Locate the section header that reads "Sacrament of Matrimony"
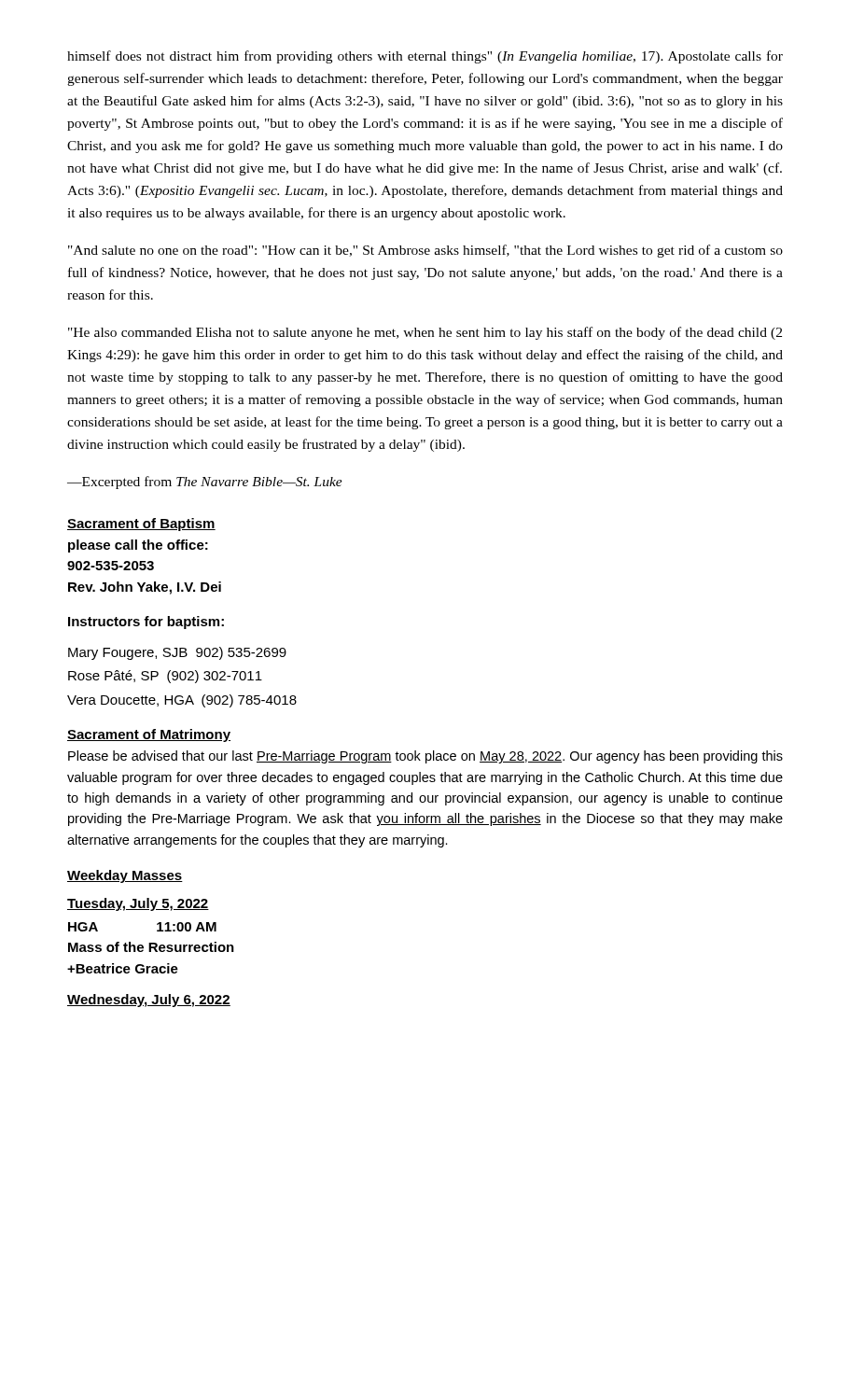 click(149, 734)
